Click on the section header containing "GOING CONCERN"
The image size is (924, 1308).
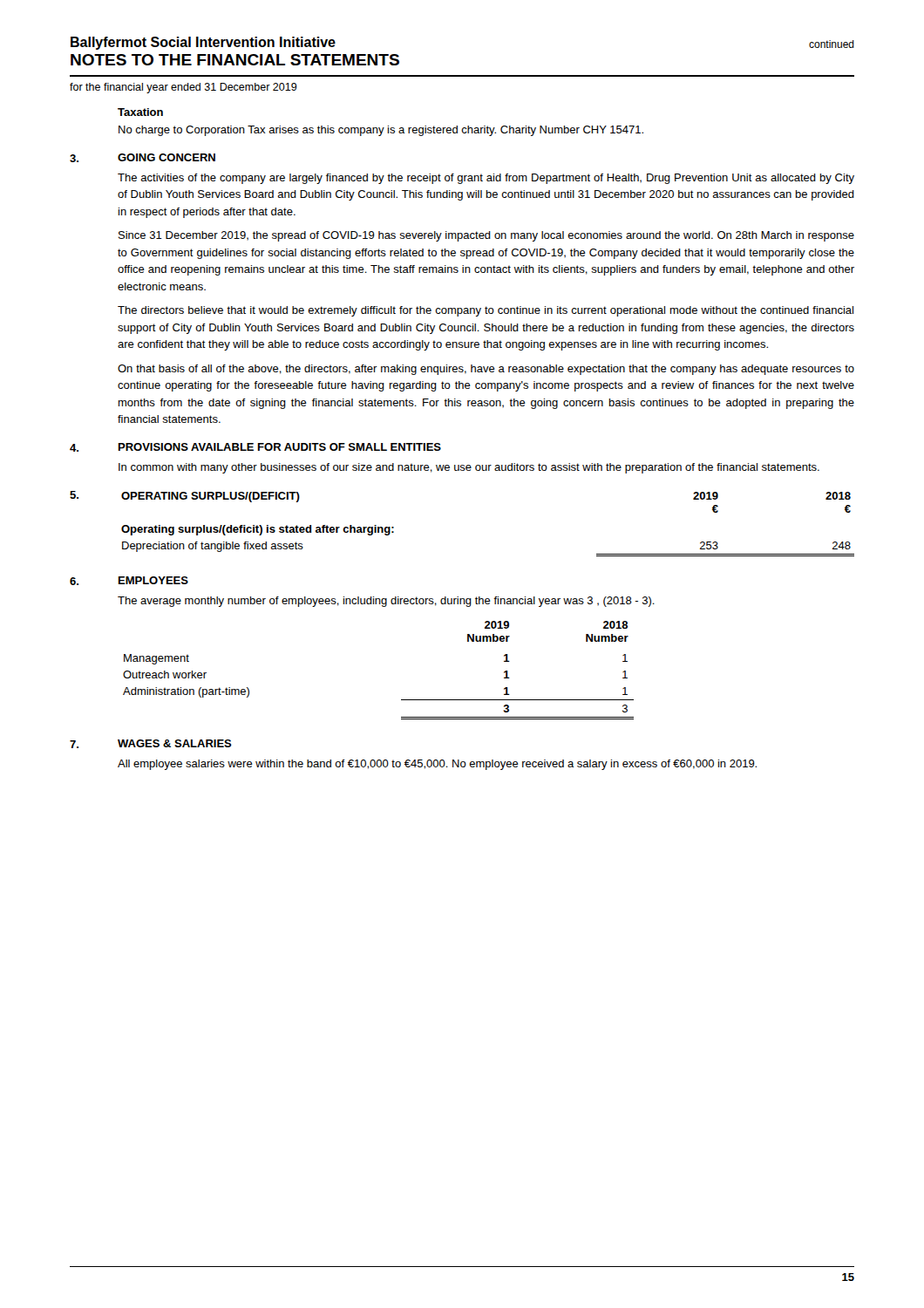point(167,157)
